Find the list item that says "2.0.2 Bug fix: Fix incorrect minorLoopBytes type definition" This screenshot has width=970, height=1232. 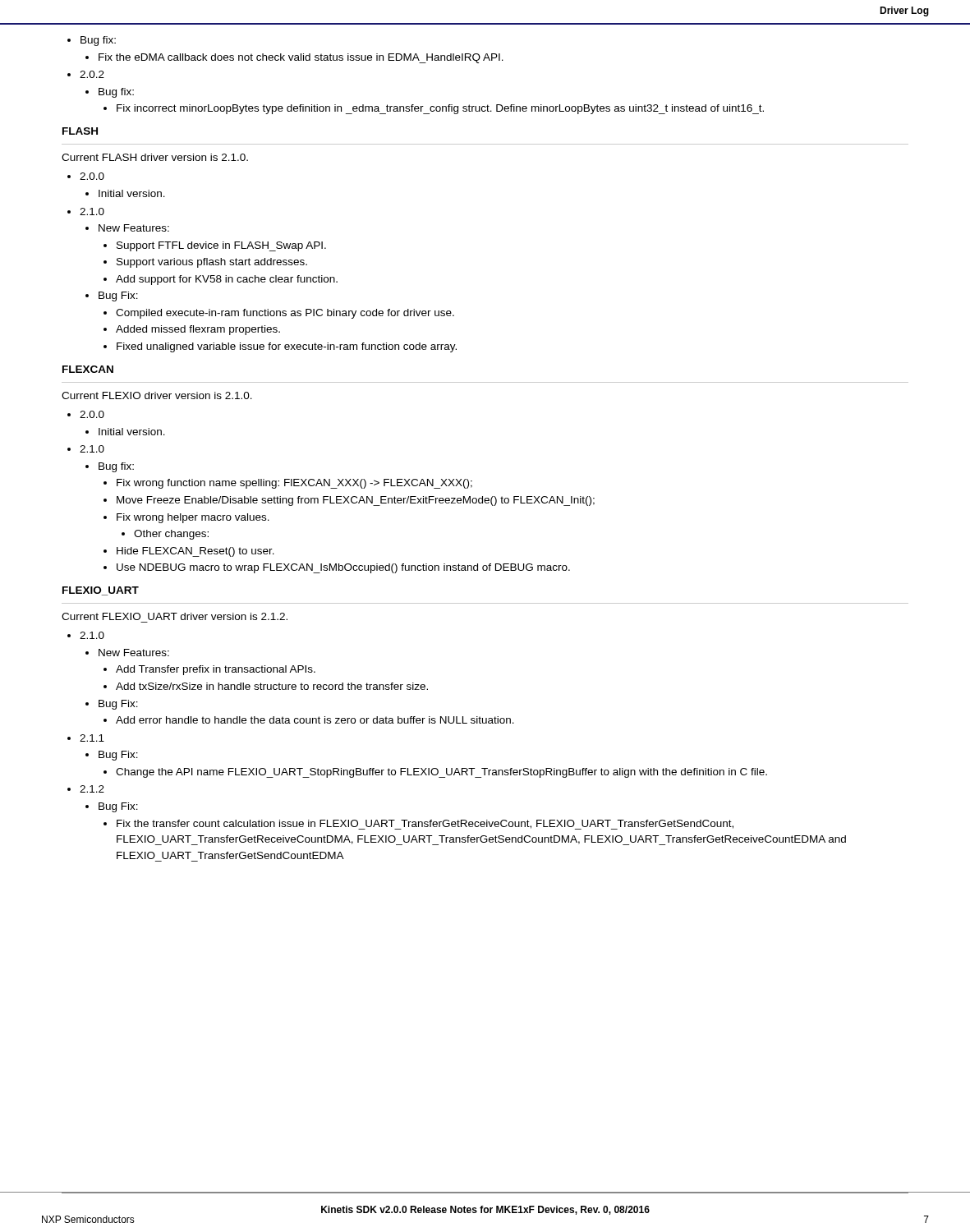(86, 74)
